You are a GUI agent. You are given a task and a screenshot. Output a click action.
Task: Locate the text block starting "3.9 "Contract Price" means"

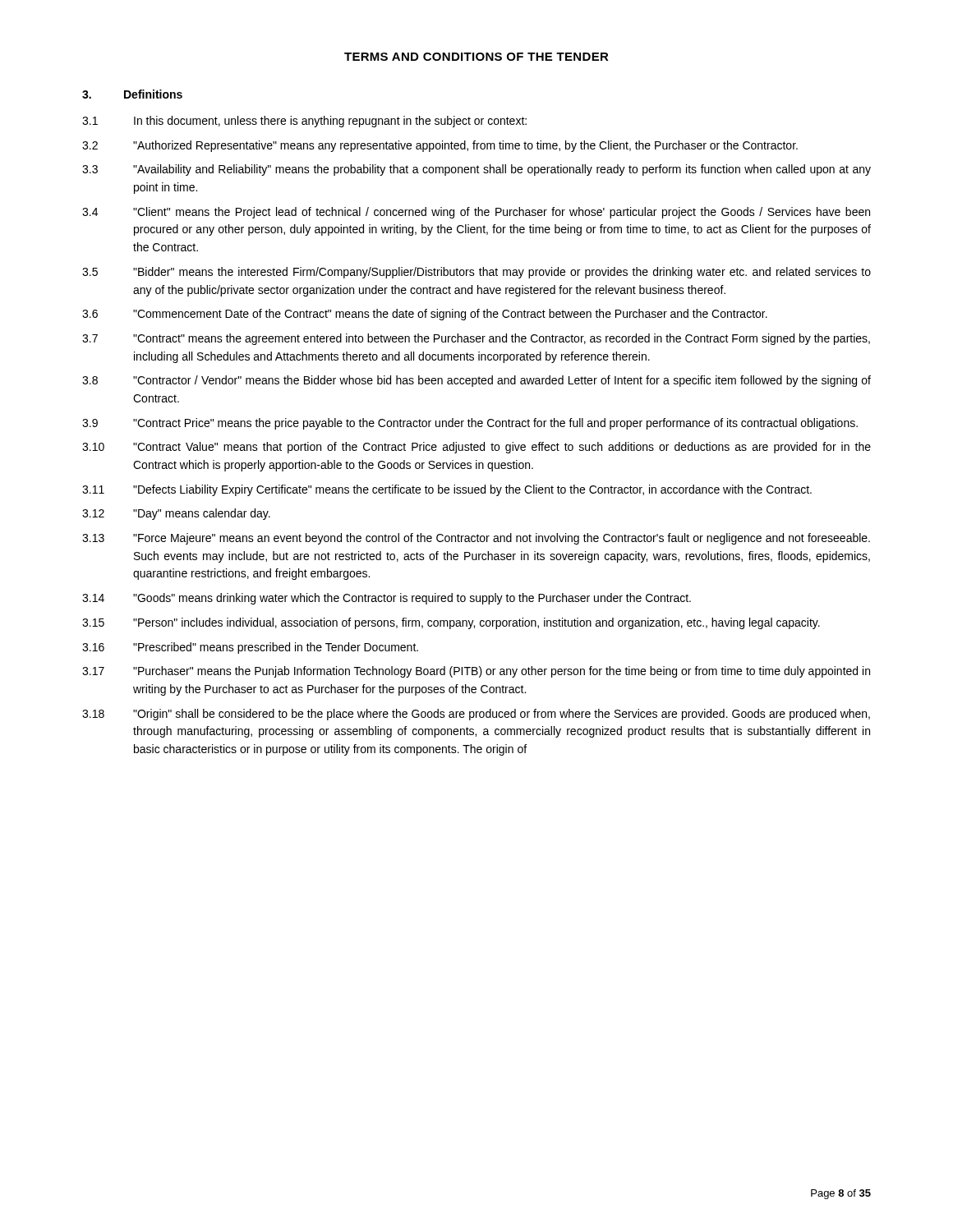(x=476, y=423)
